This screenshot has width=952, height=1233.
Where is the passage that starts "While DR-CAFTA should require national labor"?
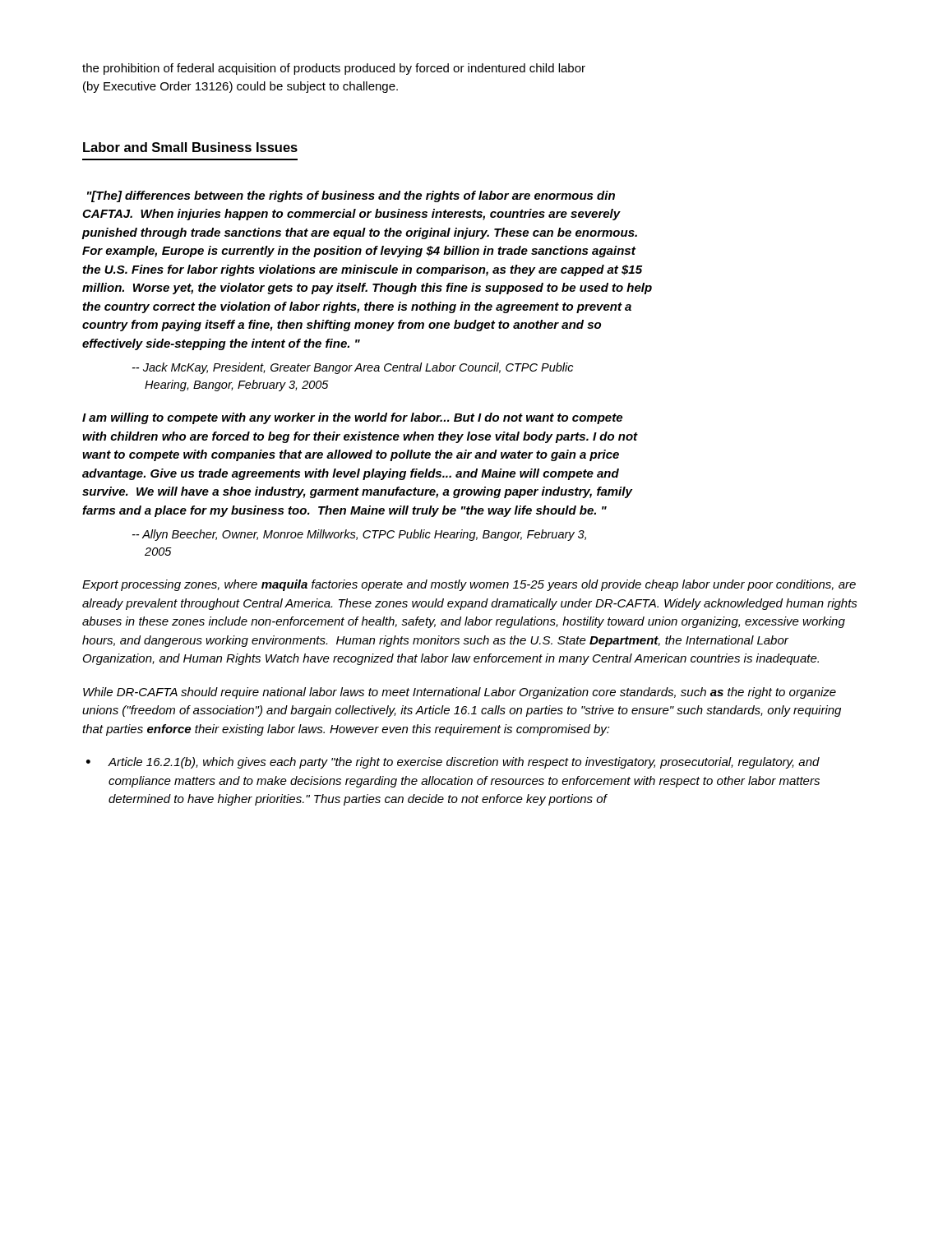tap(462, 710)
